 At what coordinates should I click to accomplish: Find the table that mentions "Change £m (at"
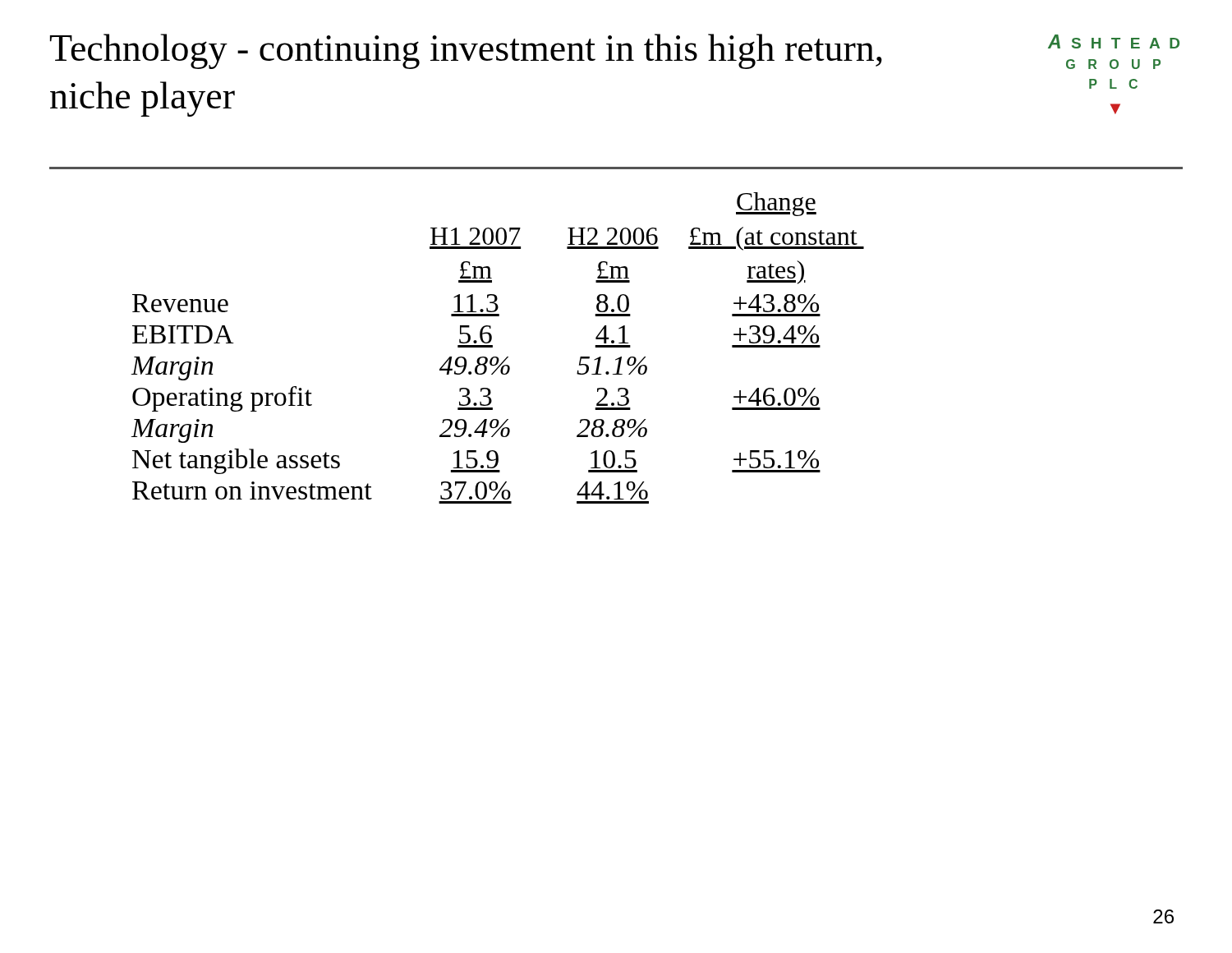point(641,345)
